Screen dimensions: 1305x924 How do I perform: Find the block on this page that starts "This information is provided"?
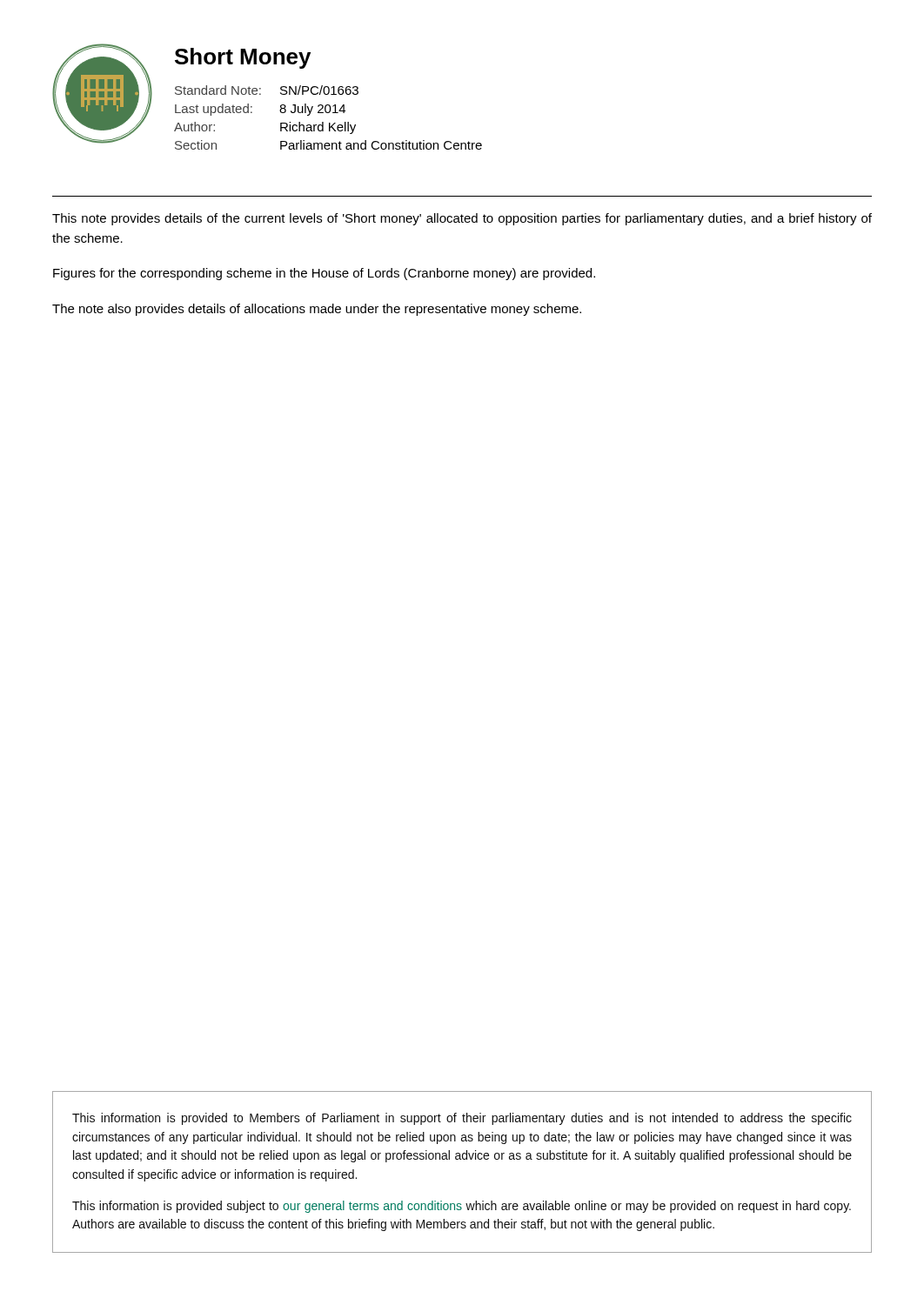pos(462,1119)
